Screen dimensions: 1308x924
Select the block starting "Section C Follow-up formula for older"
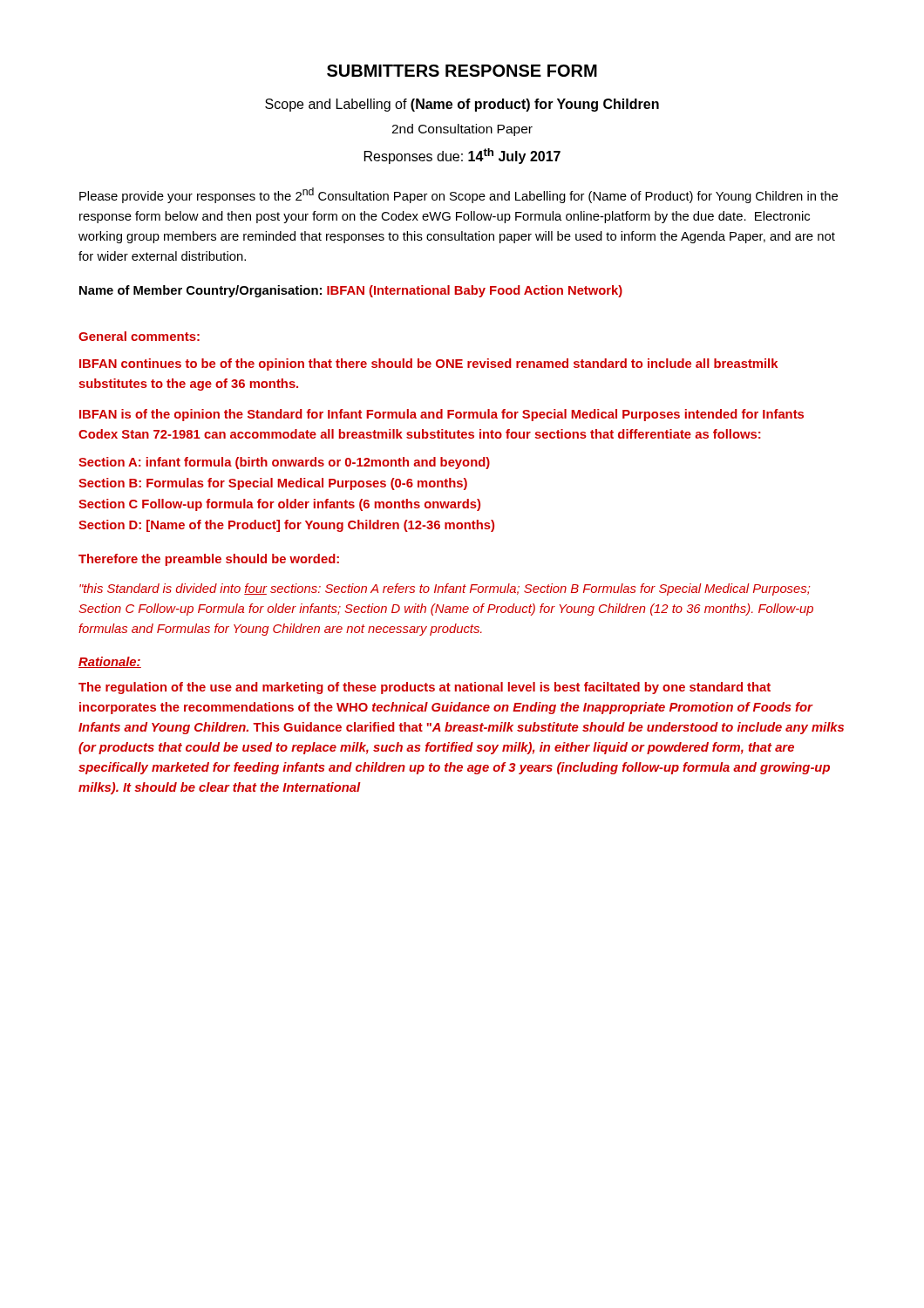tap(280, 504)
